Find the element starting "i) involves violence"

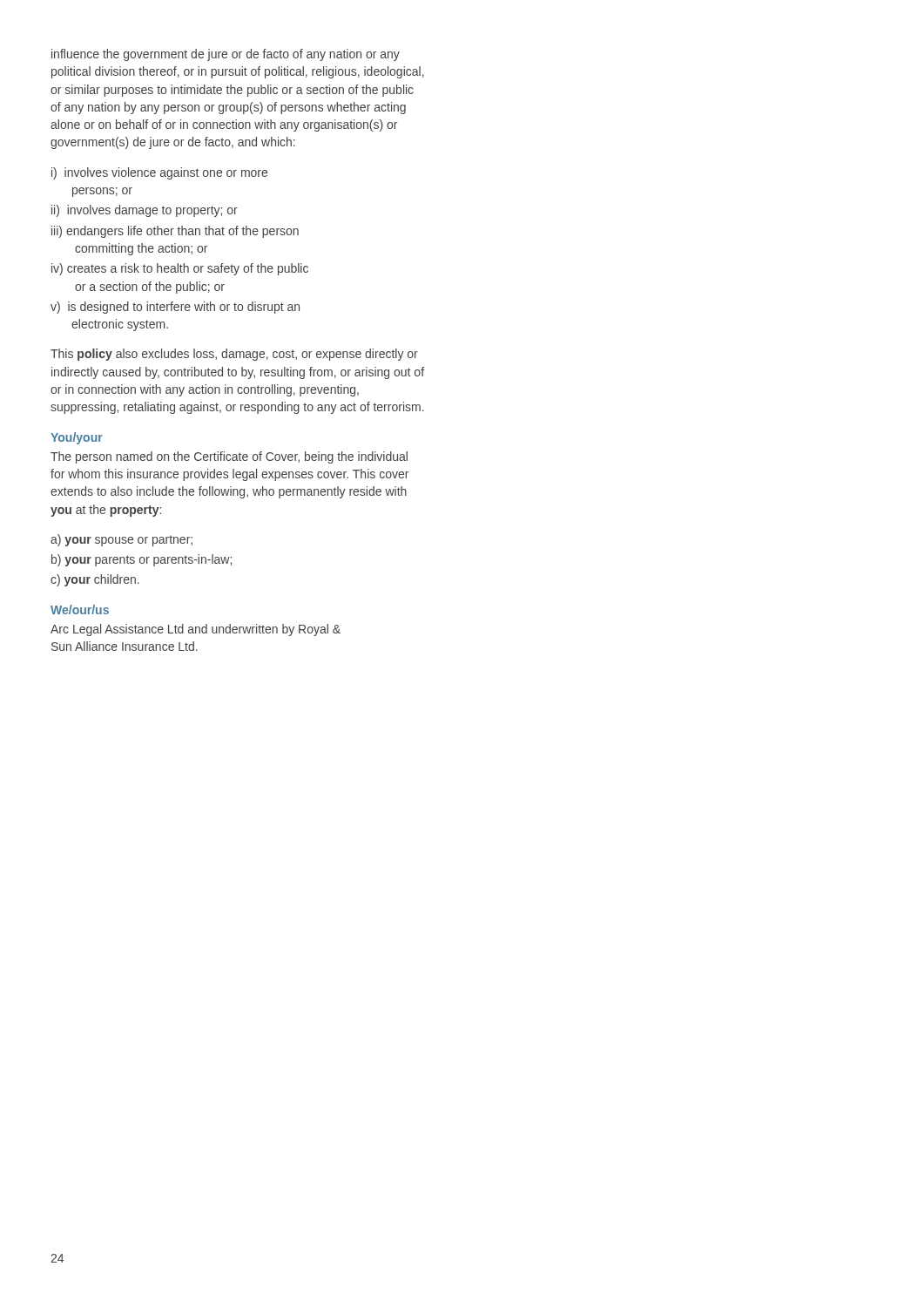pyautogui.click(x=159, y=181)
